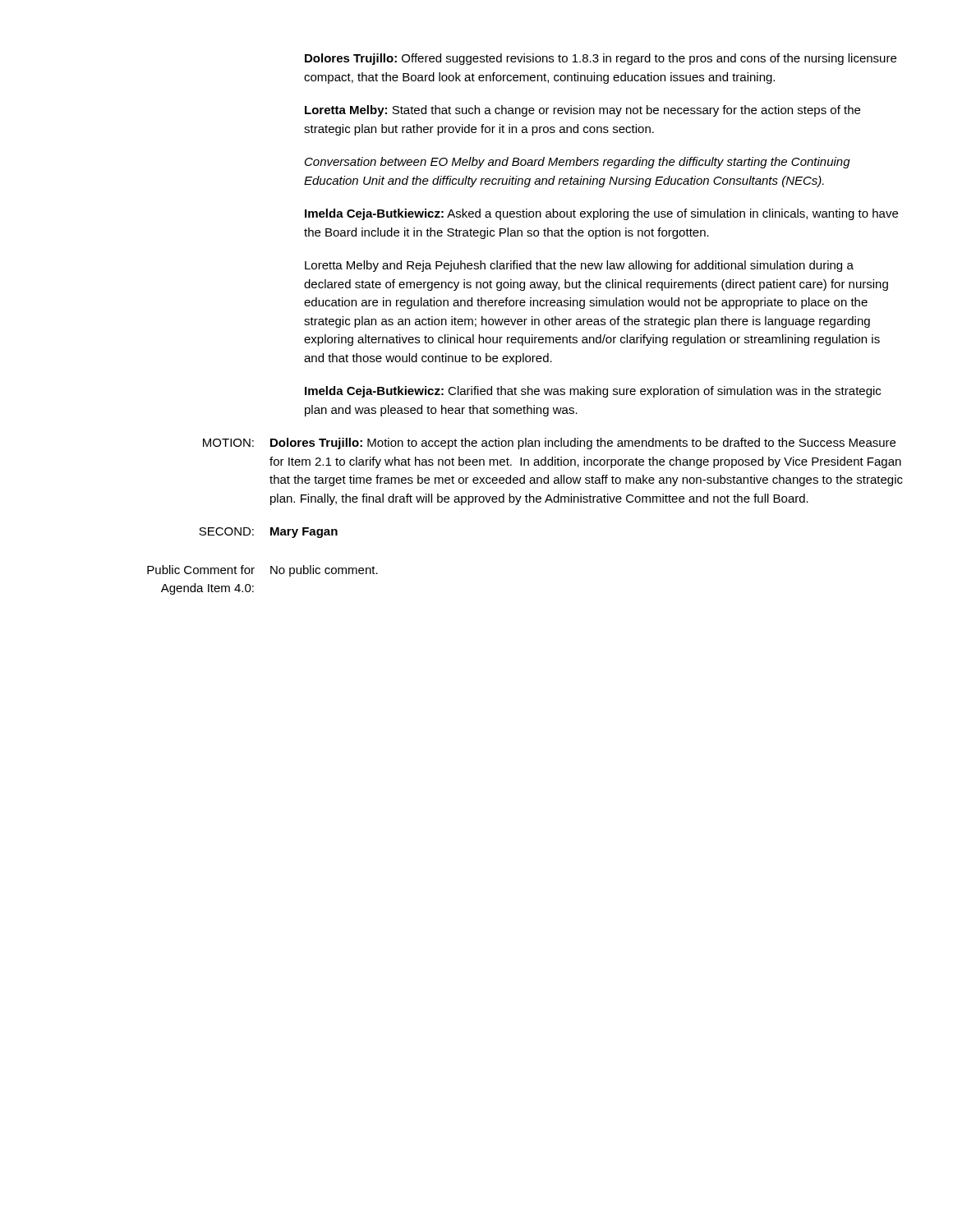Click on the element starting "Imelda Ceja-Butkiewicz: Asked a question"
This screenshot has height=1232, width=953.
click(601, 222)
